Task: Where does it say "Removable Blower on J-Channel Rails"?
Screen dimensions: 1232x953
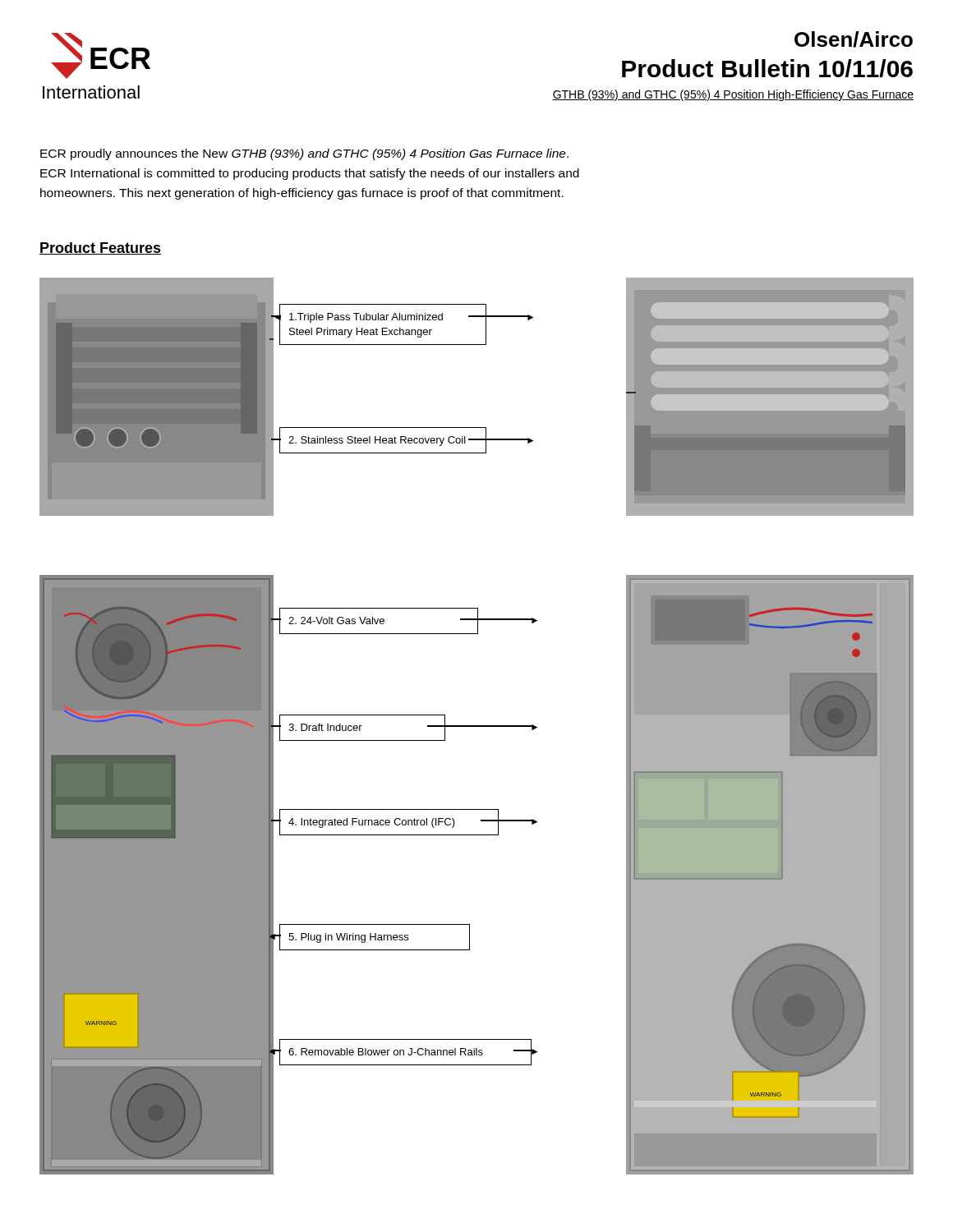Action: click(x=386, y=1052)
